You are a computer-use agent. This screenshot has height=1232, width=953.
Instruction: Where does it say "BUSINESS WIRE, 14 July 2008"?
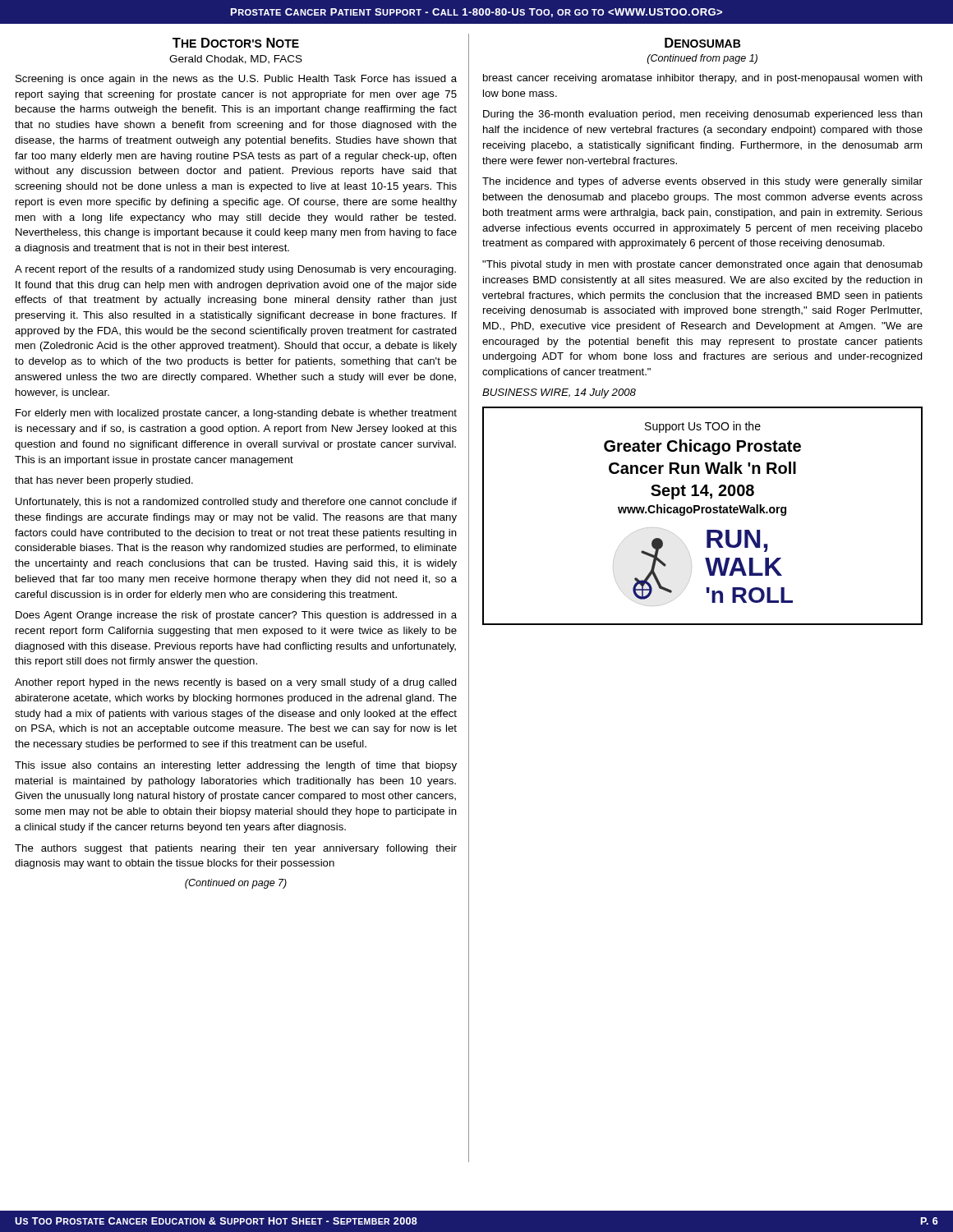(x=559, y=392)
